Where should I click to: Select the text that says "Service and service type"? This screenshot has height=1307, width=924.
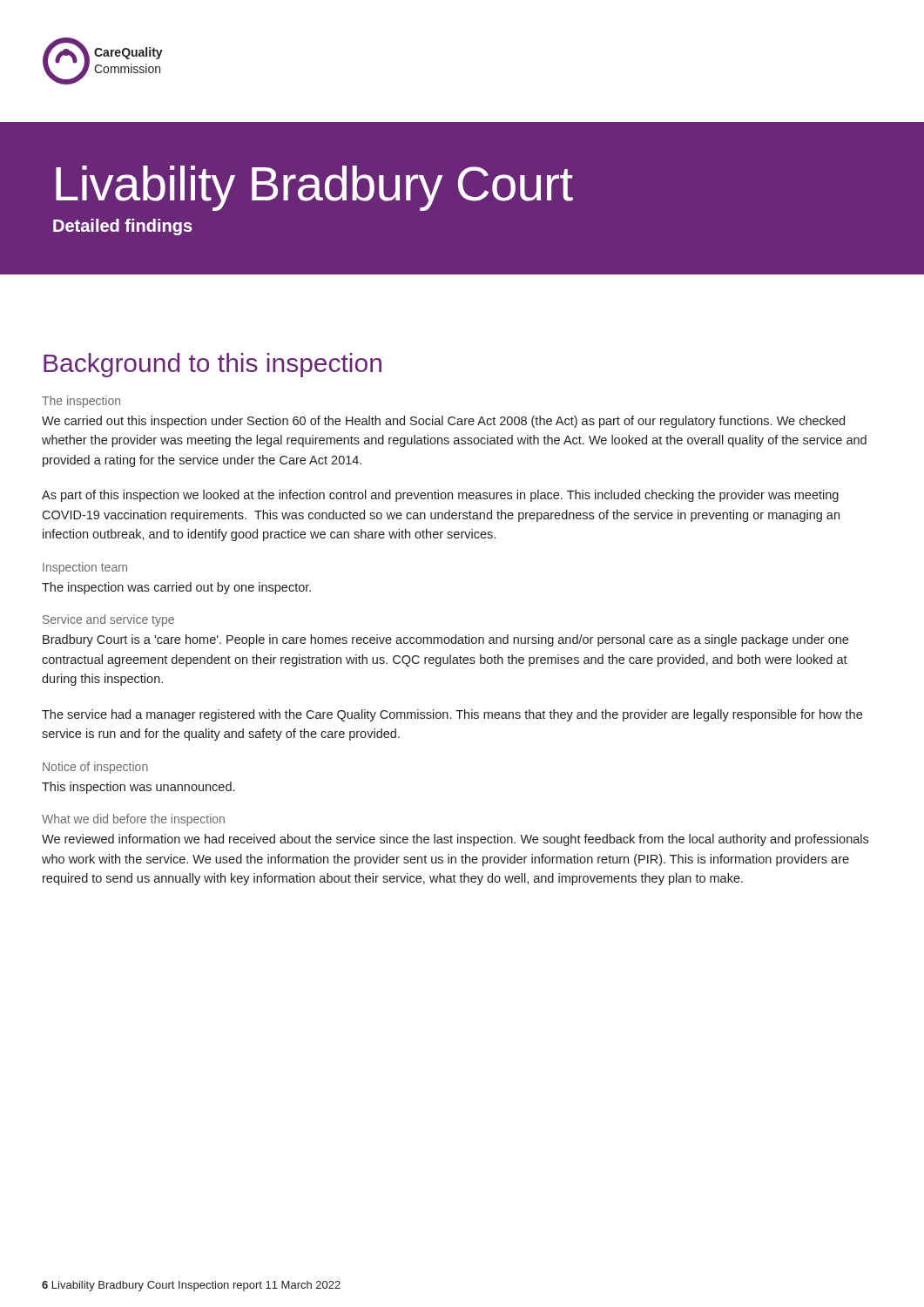108,620
